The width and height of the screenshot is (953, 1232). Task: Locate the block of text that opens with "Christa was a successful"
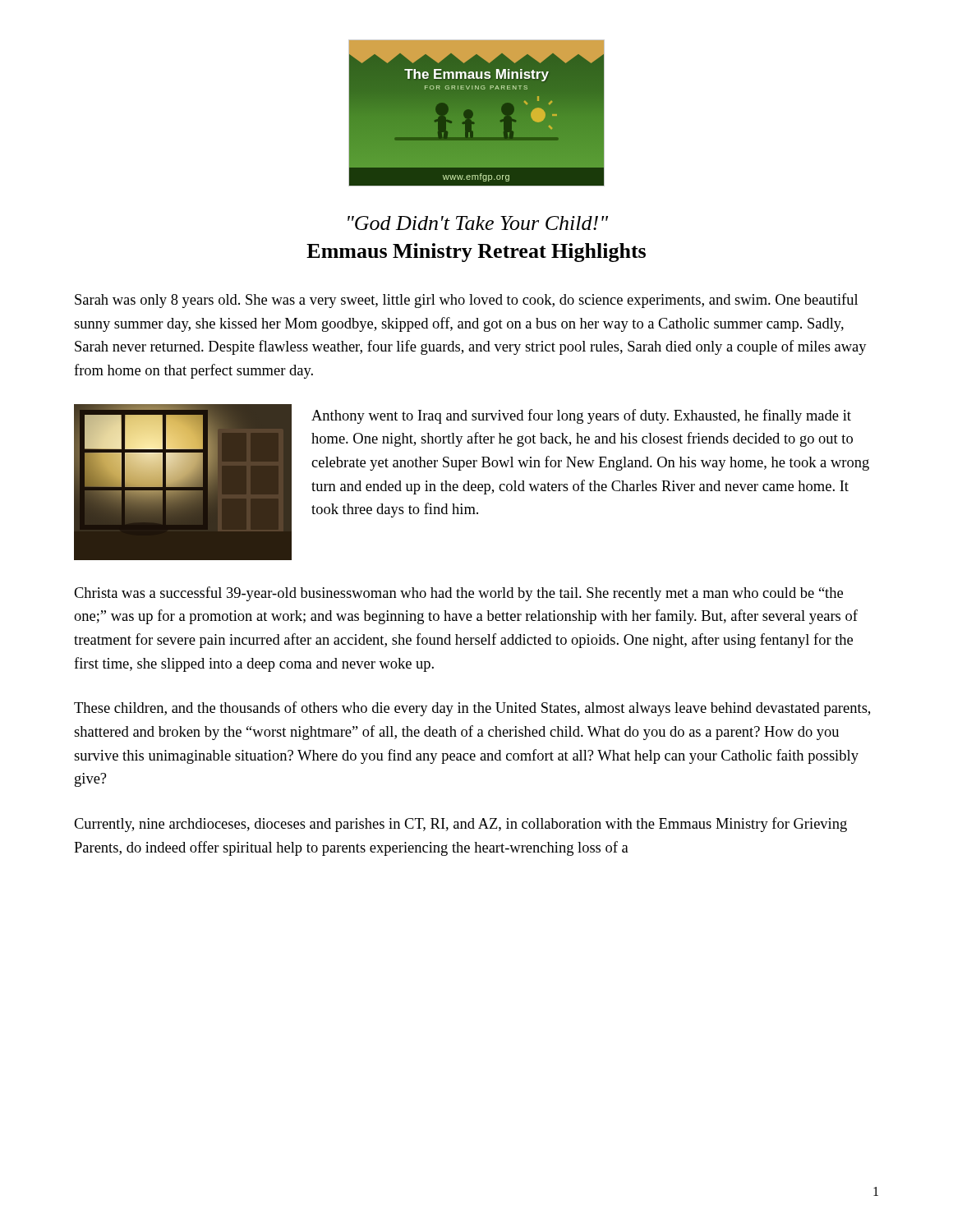pos(466,628)
